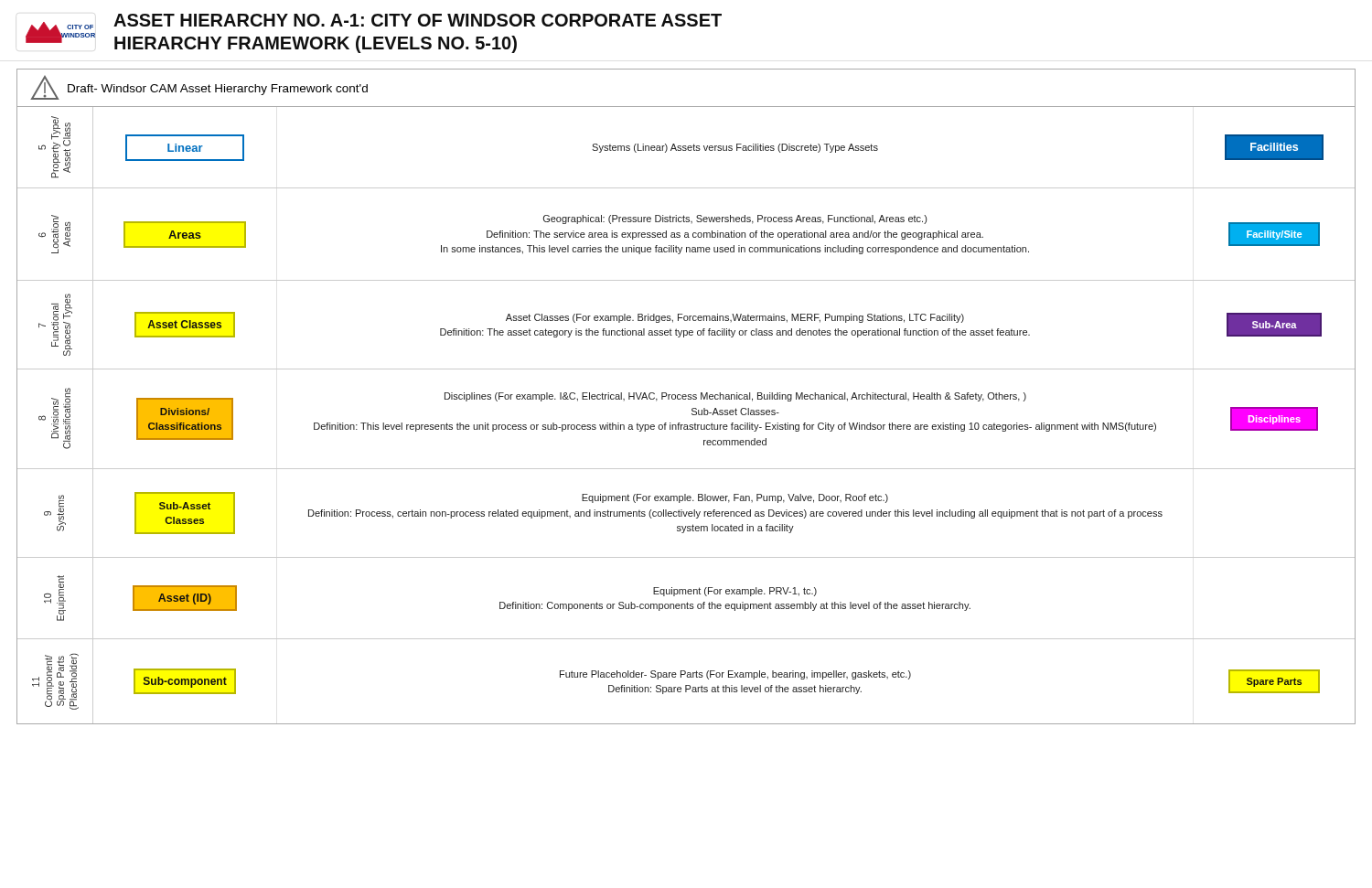Point to the region starting "ASSET HIERARCHY NO. A-1: CITY OF"

(x=418, y=32)
